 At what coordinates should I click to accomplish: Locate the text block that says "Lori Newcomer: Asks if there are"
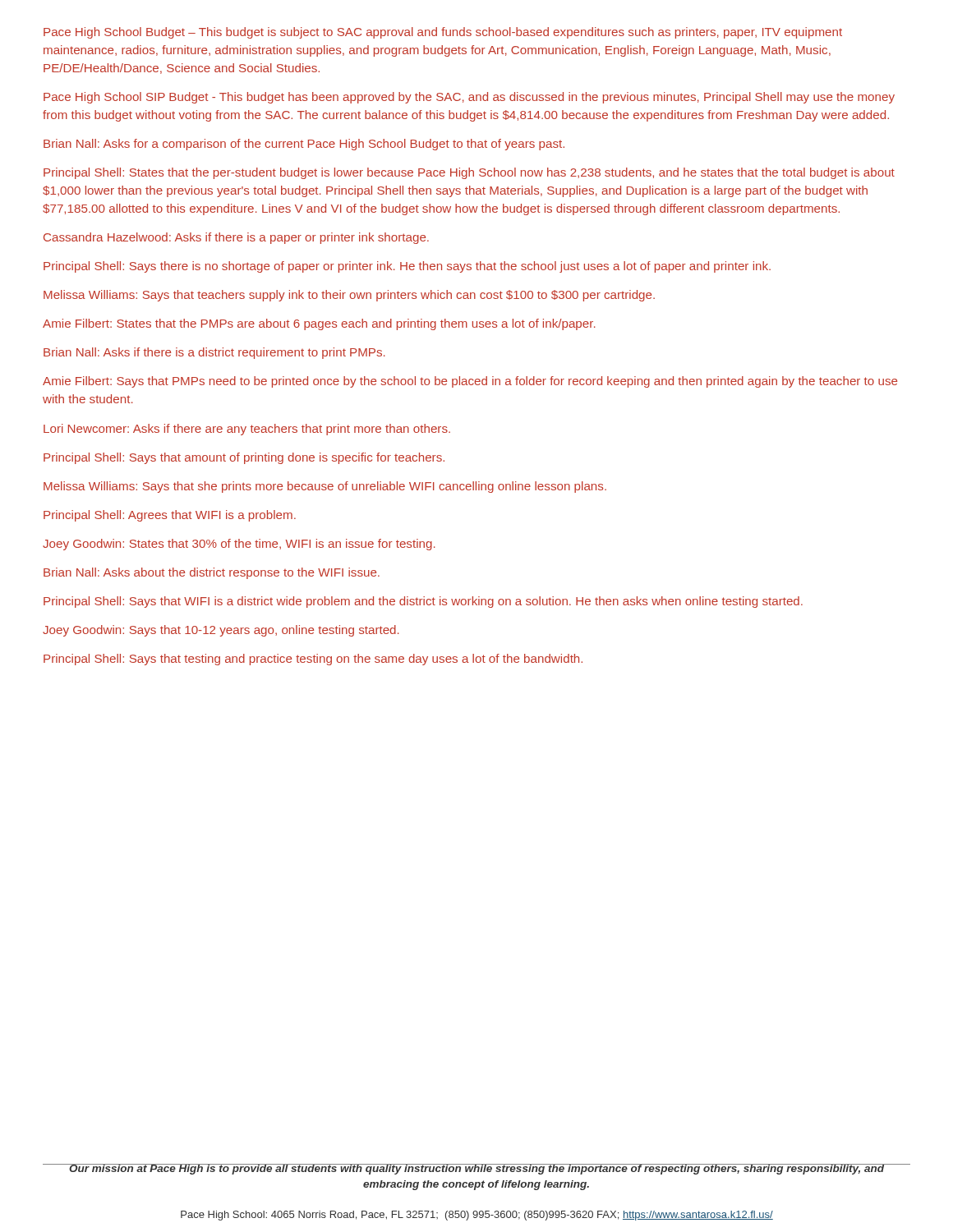pos(247,428)
